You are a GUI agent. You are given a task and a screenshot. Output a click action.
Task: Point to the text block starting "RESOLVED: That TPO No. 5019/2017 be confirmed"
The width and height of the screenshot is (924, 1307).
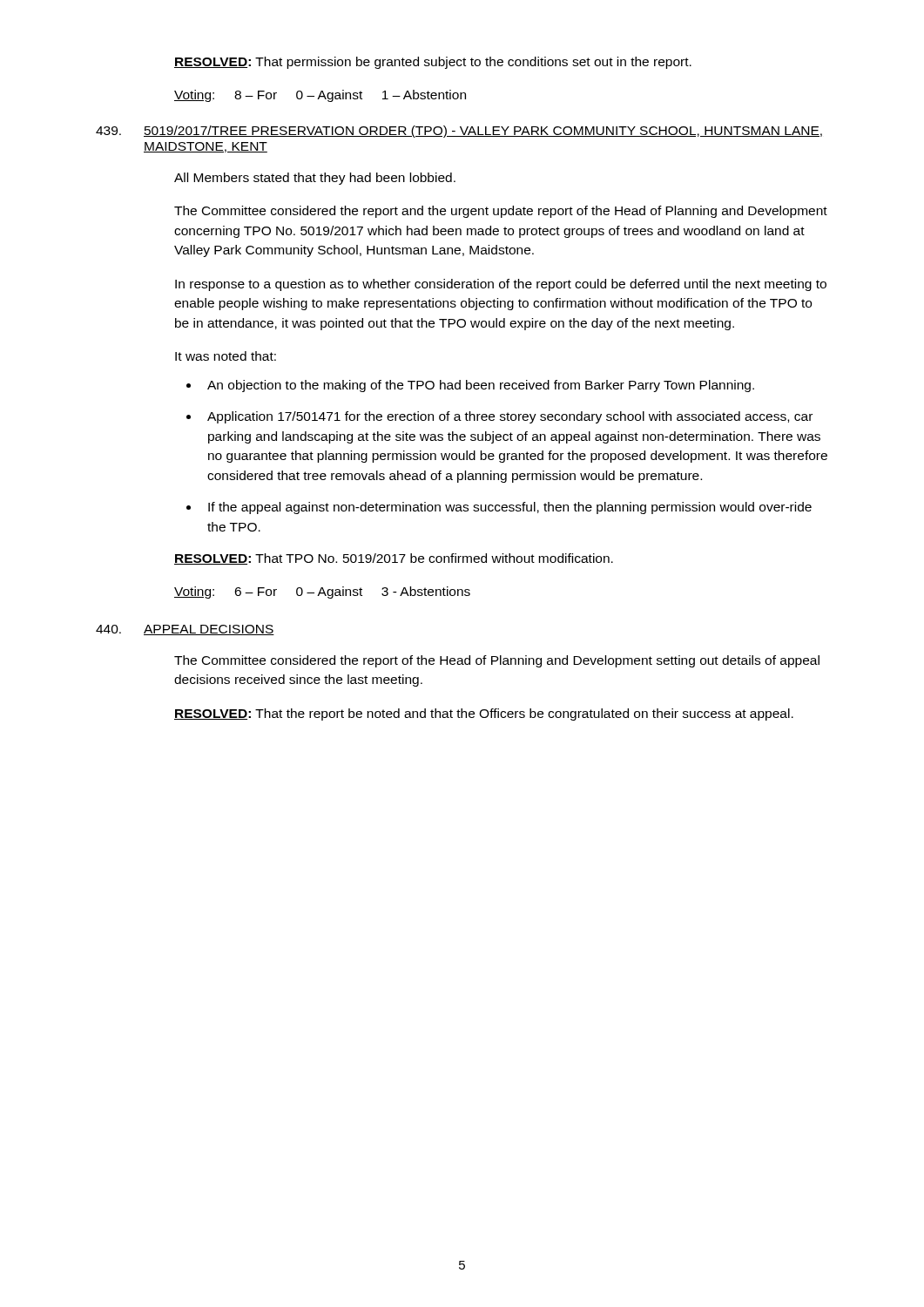point(501,559)
